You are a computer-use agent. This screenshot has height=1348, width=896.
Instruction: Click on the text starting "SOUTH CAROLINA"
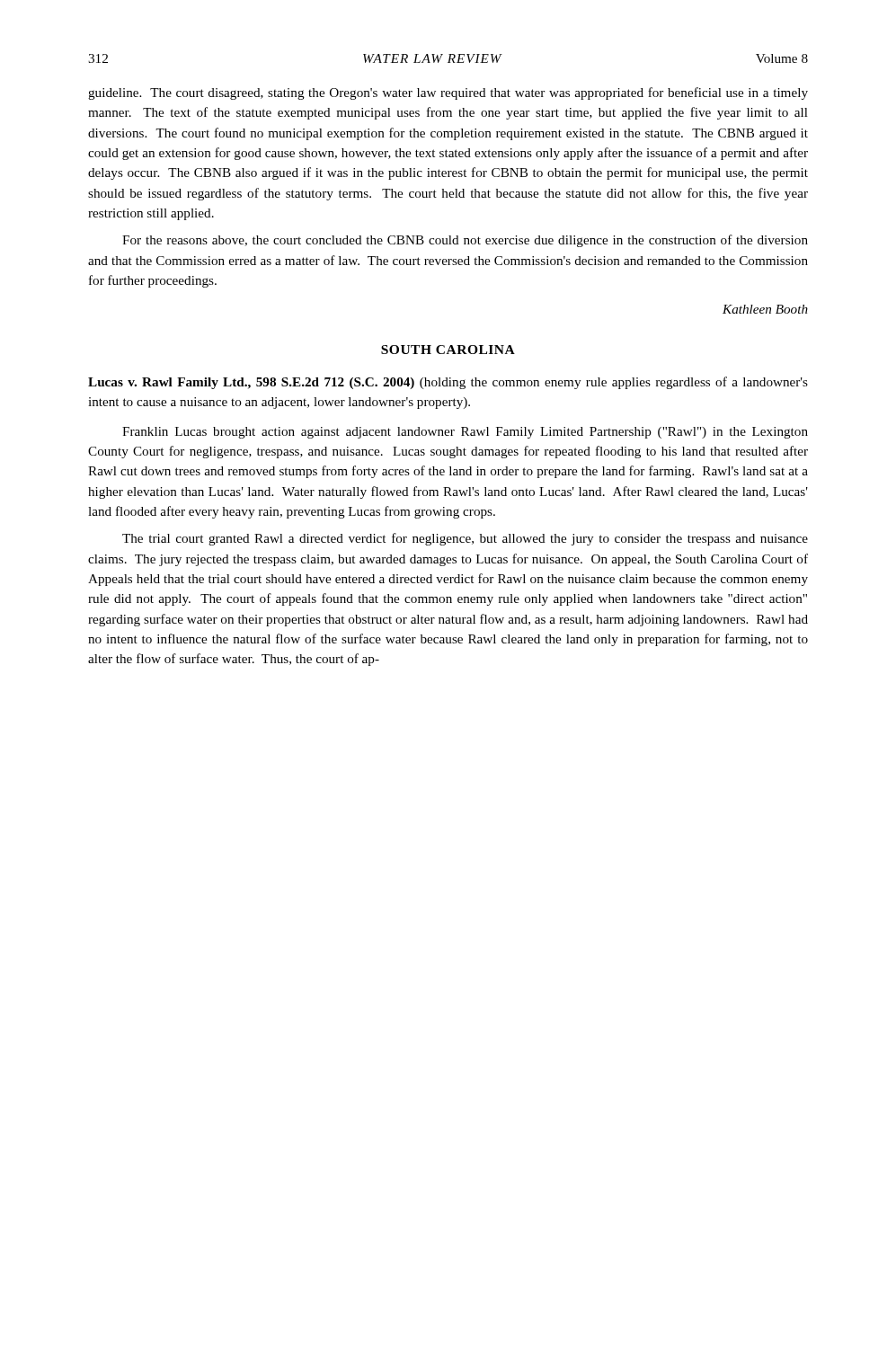click(x=448, y=349)
